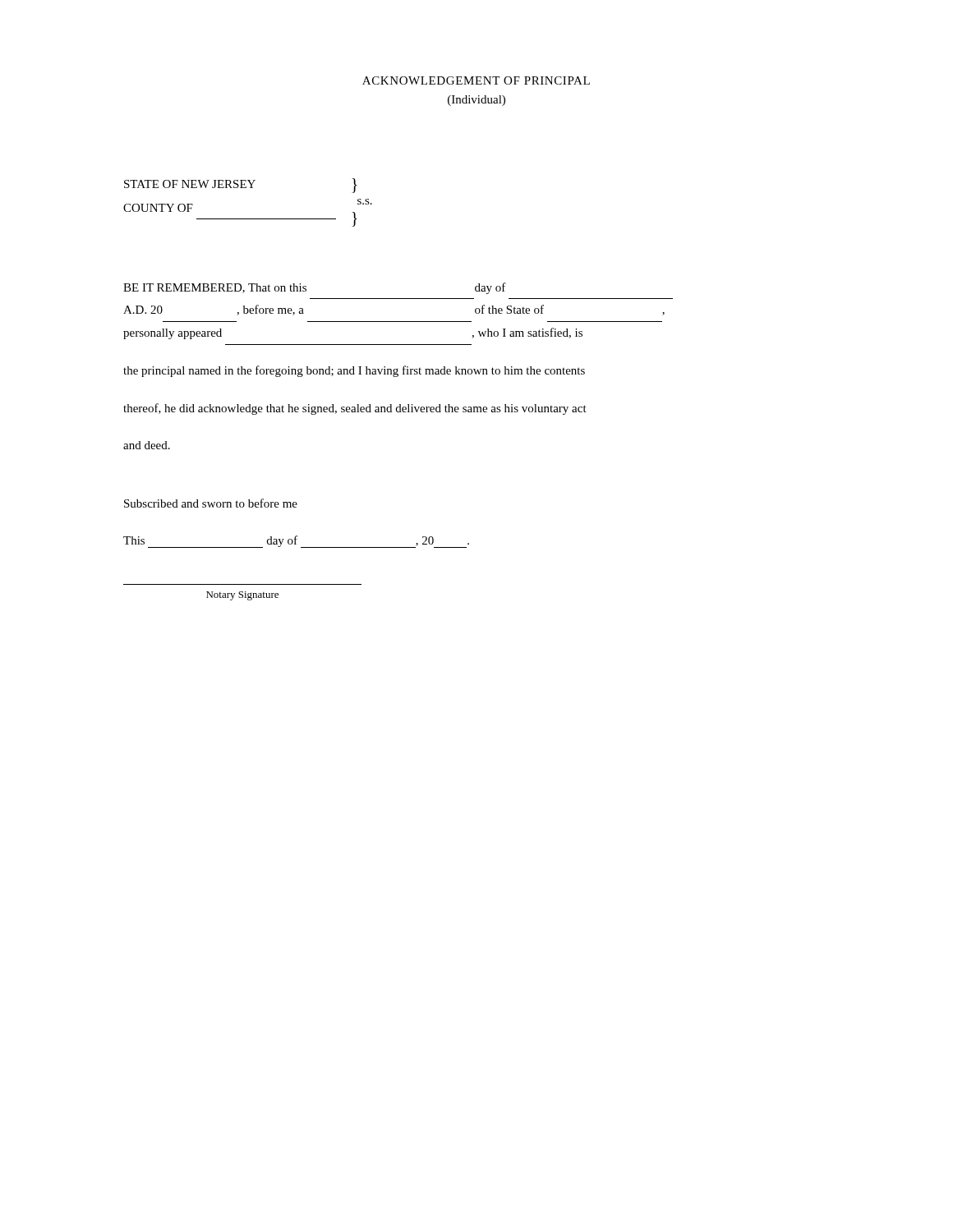Point to the passage starting "Subscribed and sworn to before"

(210, 503)
